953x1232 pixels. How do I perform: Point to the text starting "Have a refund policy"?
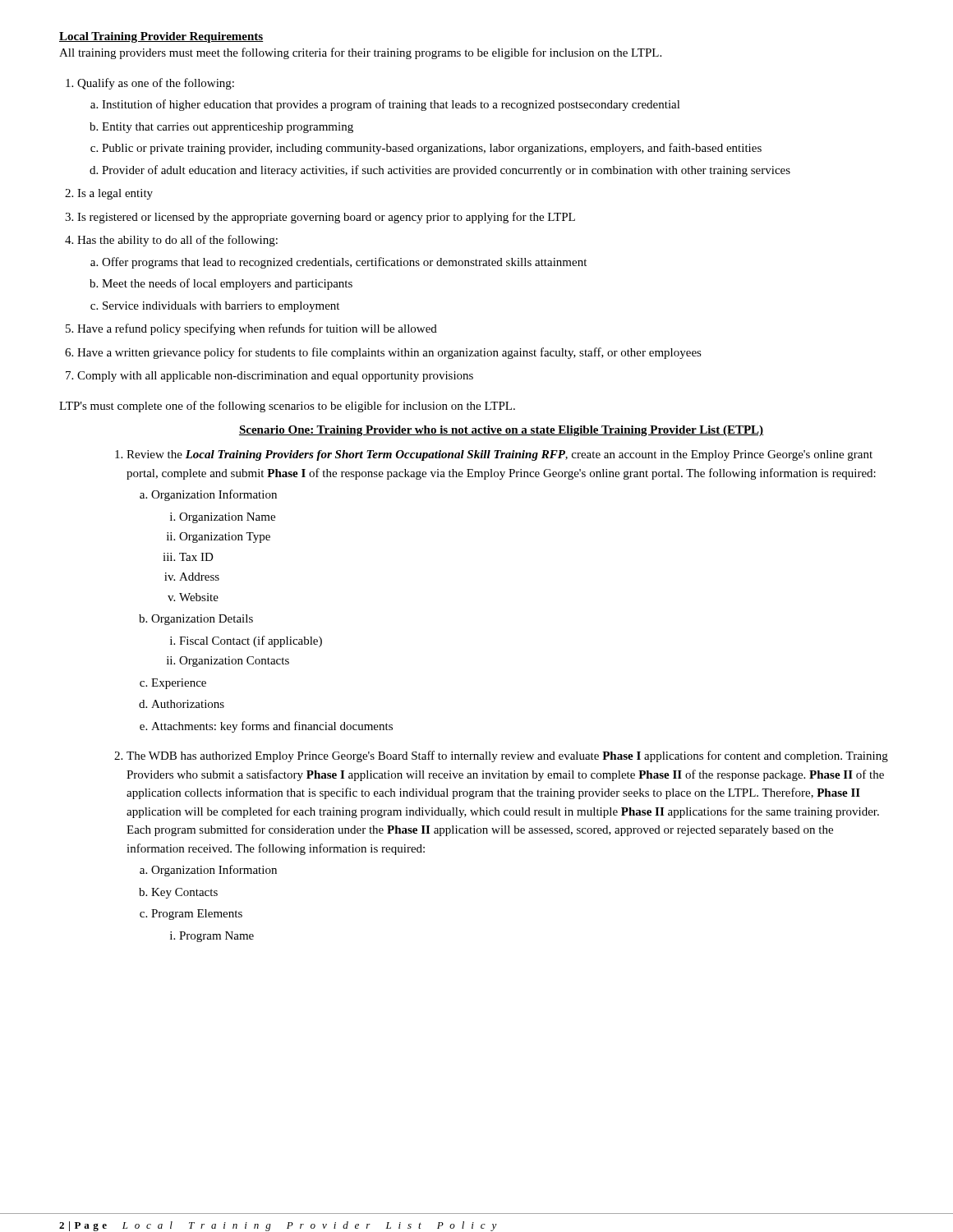click(251, 329)
